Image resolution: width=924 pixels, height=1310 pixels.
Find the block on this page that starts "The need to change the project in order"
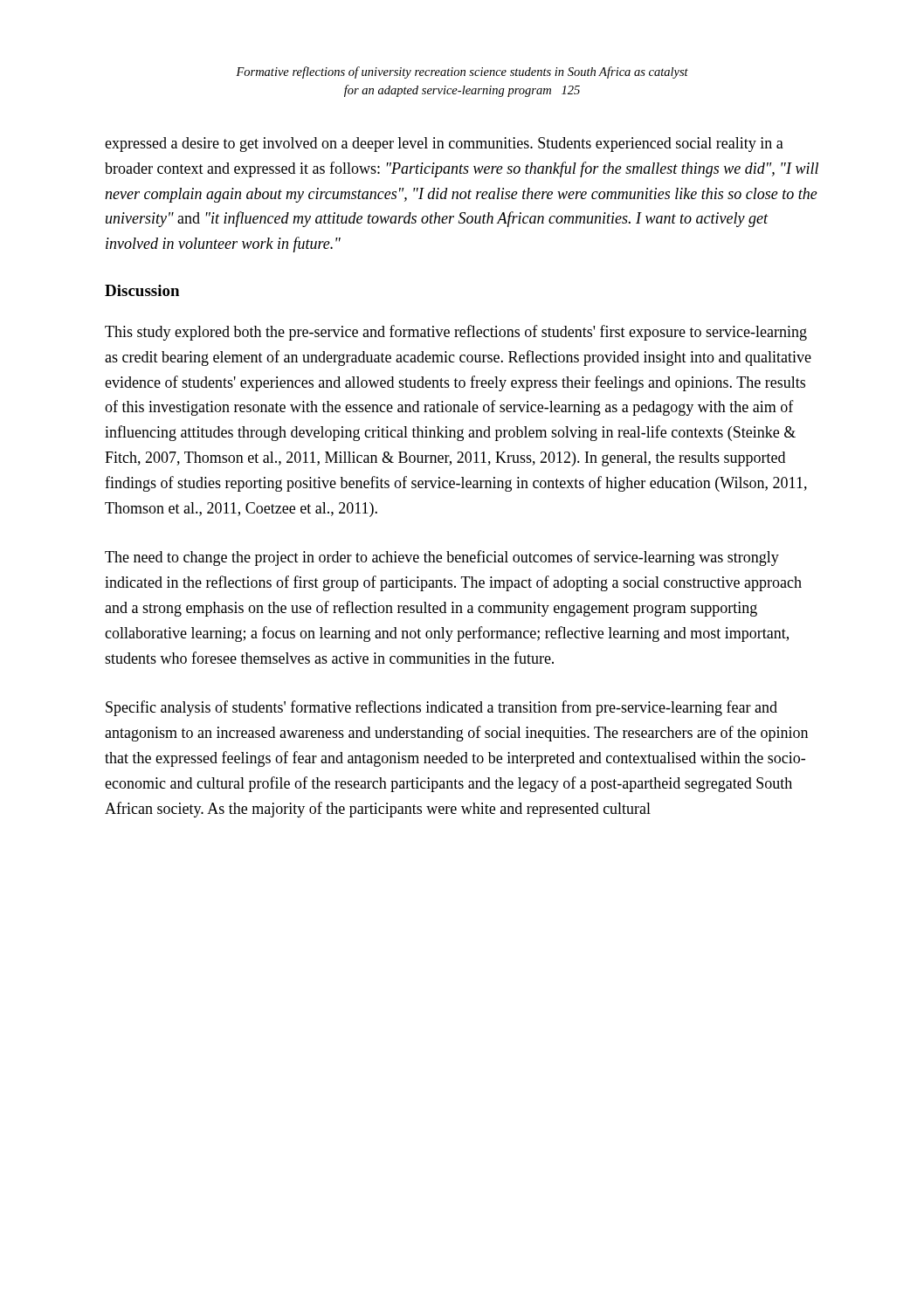[x=453, y=608]
